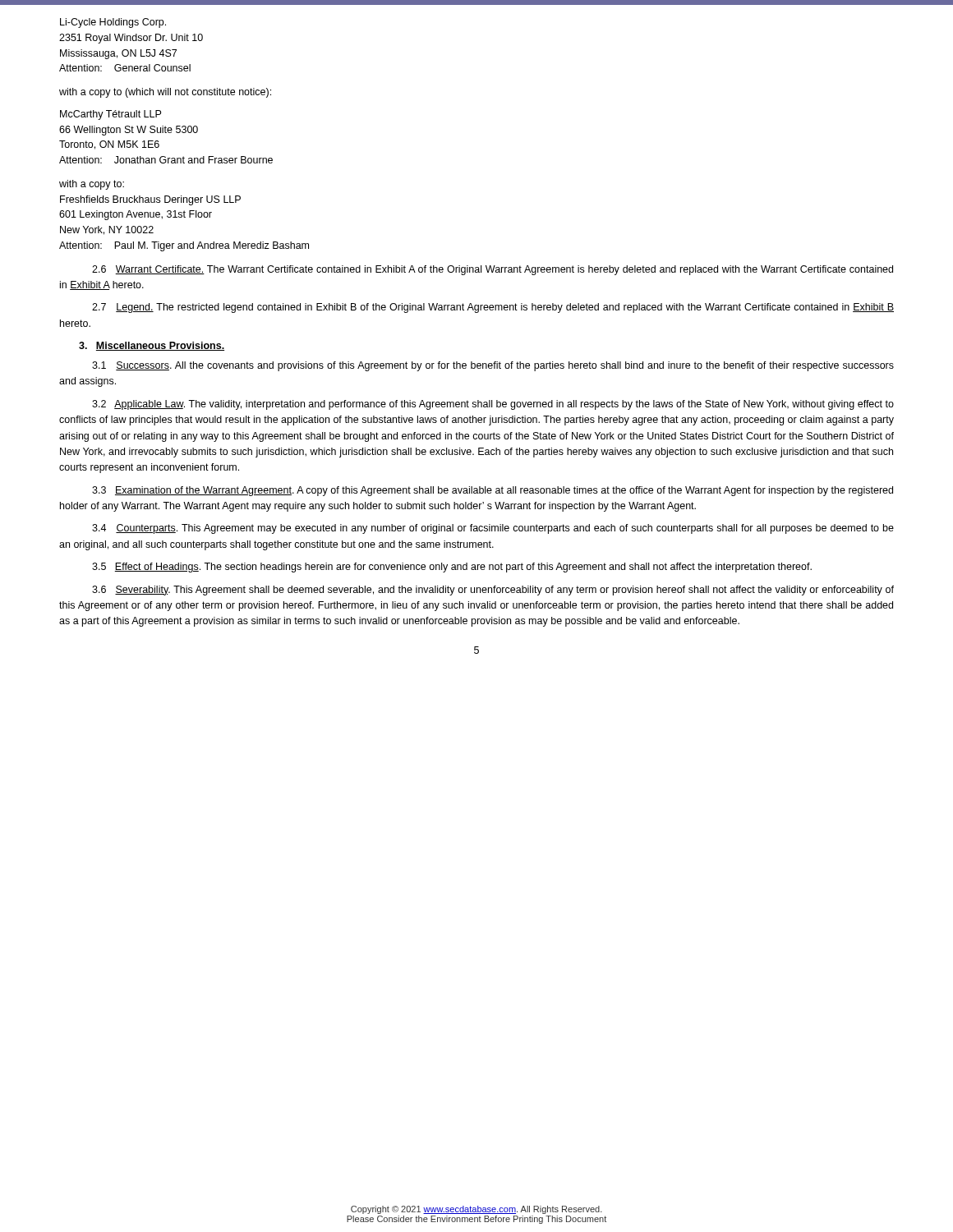
Task: Select the text block that says "4 Counterparts. This Agreement"
Action: point(476,536)
